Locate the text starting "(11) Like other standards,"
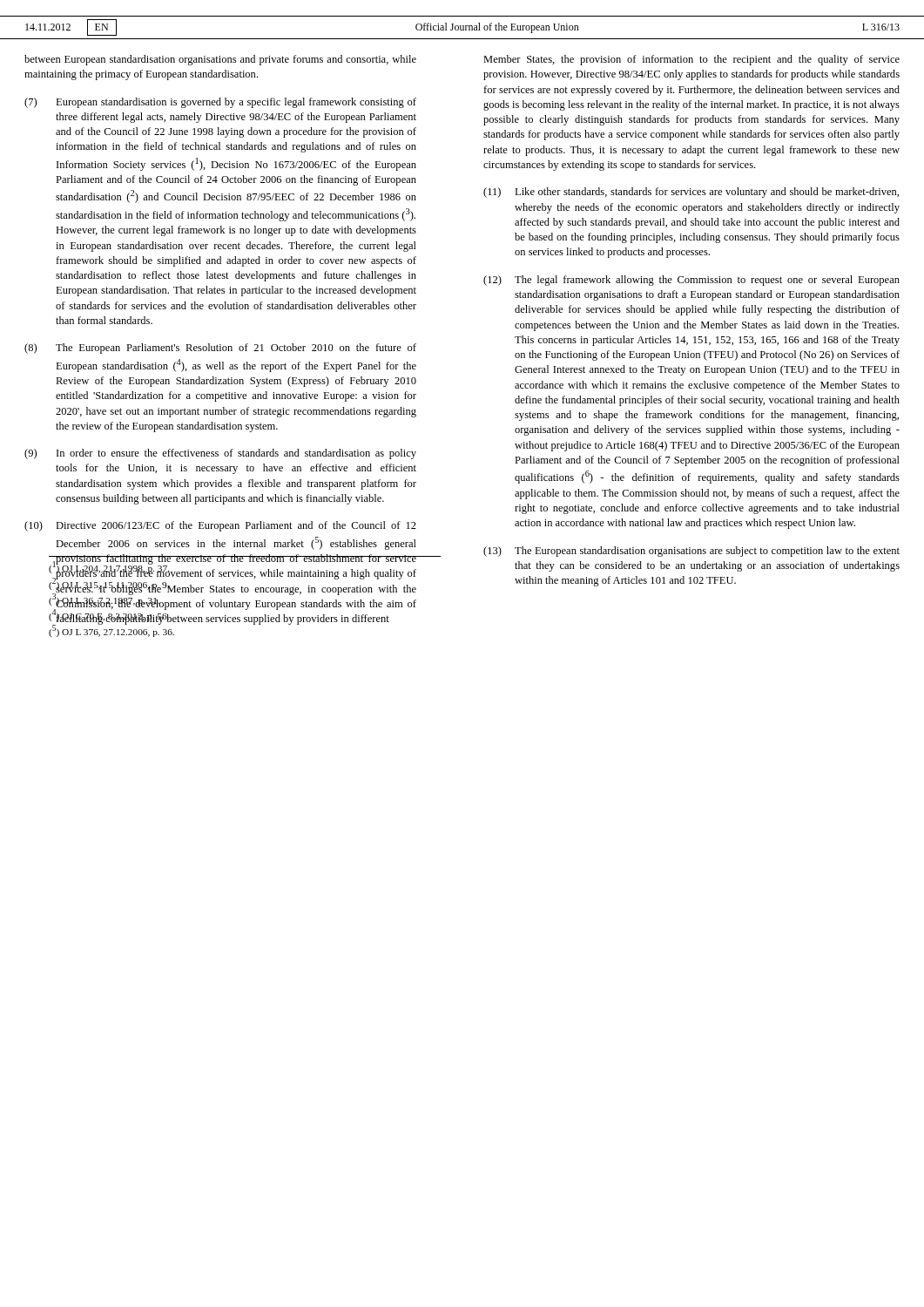924x1307 pixels. click(x=691, y=223)
